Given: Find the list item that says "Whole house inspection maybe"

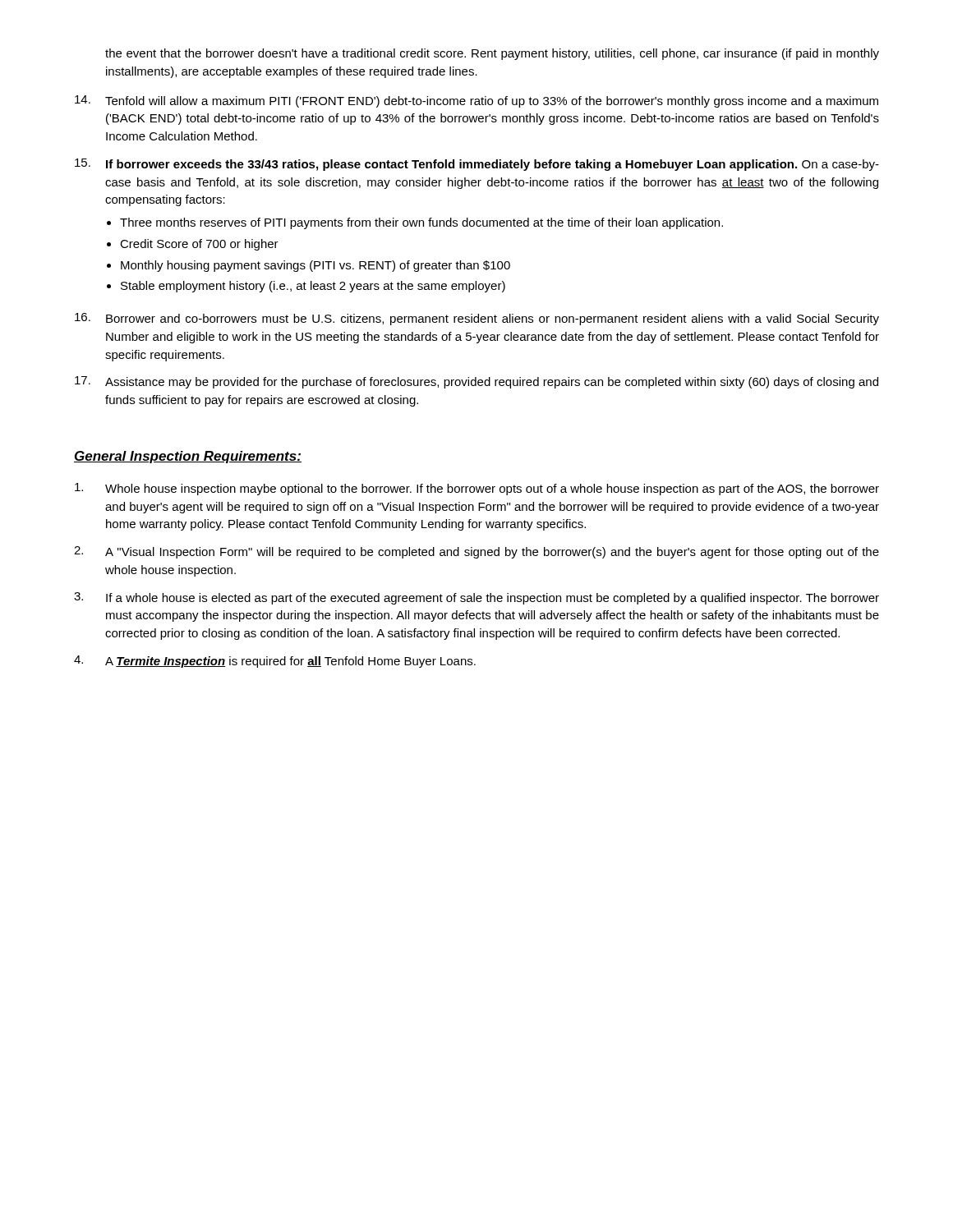Looking at the screenshot, I should 476,506.
